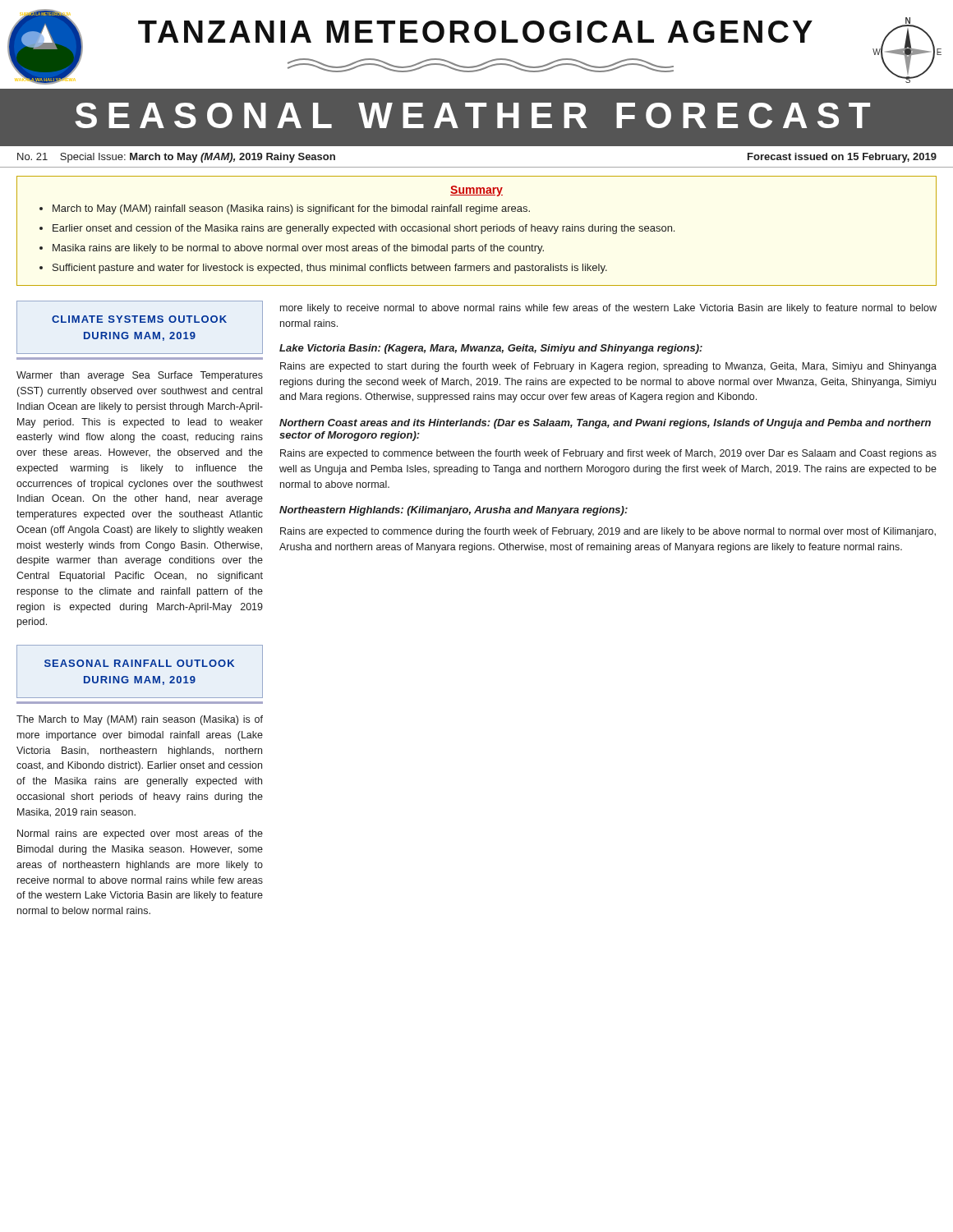The width and height of the screenshot is (953, 1232).
Task: Navigate to the element starting "Normal rains are expected over most areas"
Action: 140,872
